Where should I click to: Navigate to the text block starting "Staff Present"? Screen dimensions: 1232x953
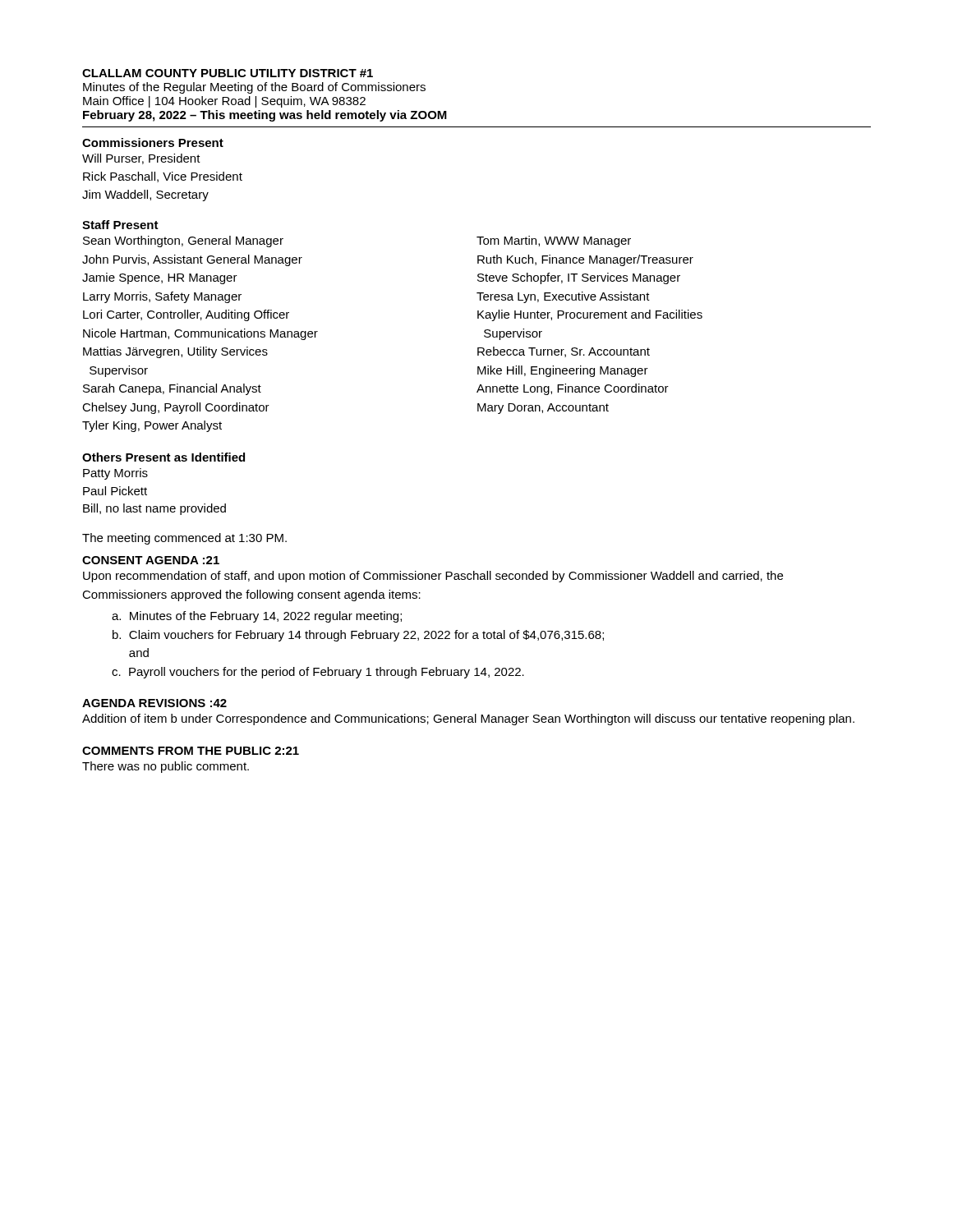coord(120,225)
